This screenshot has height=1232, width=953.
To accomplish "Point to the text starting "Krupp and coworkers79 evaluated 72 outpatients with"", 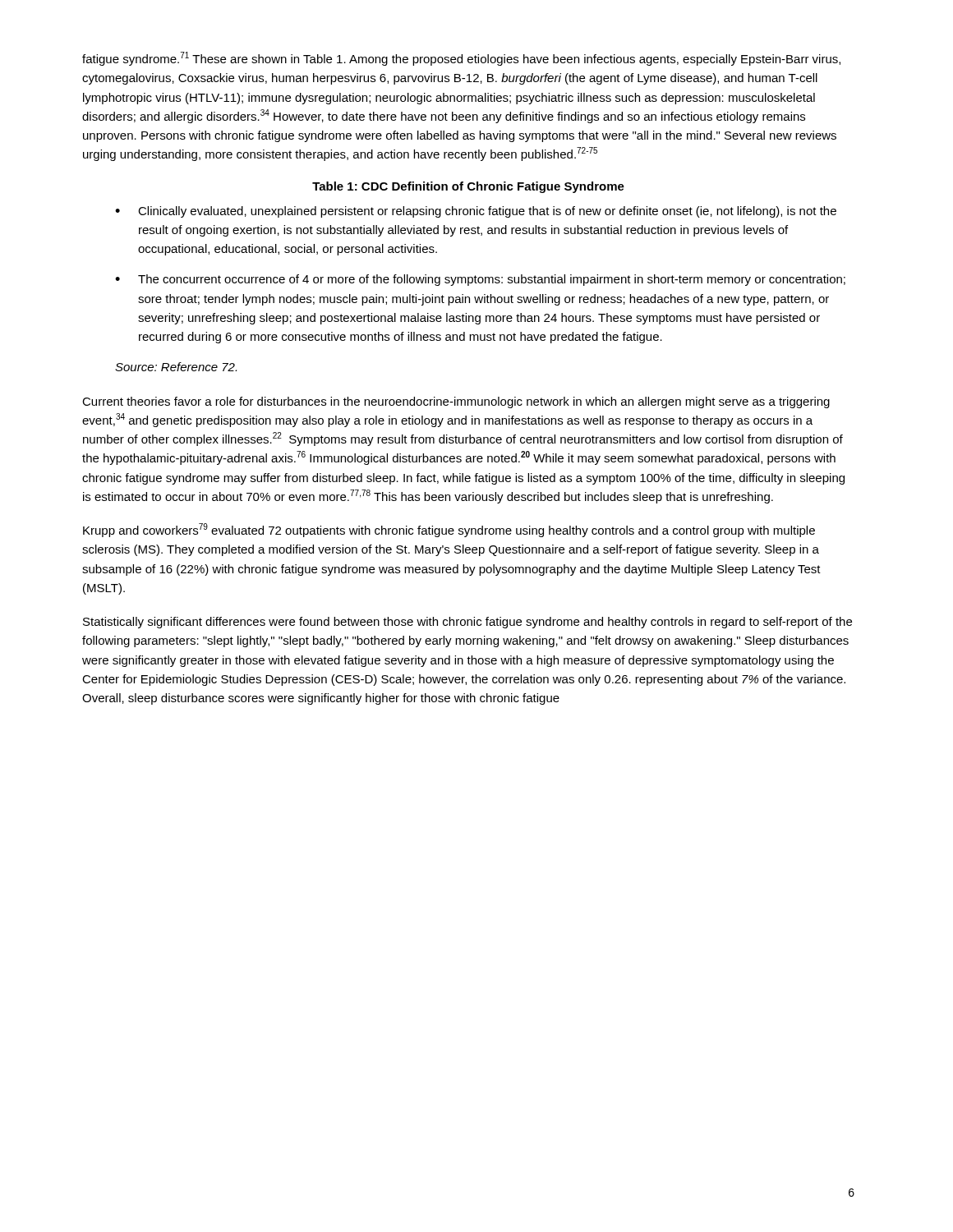I will pos(451,558).
